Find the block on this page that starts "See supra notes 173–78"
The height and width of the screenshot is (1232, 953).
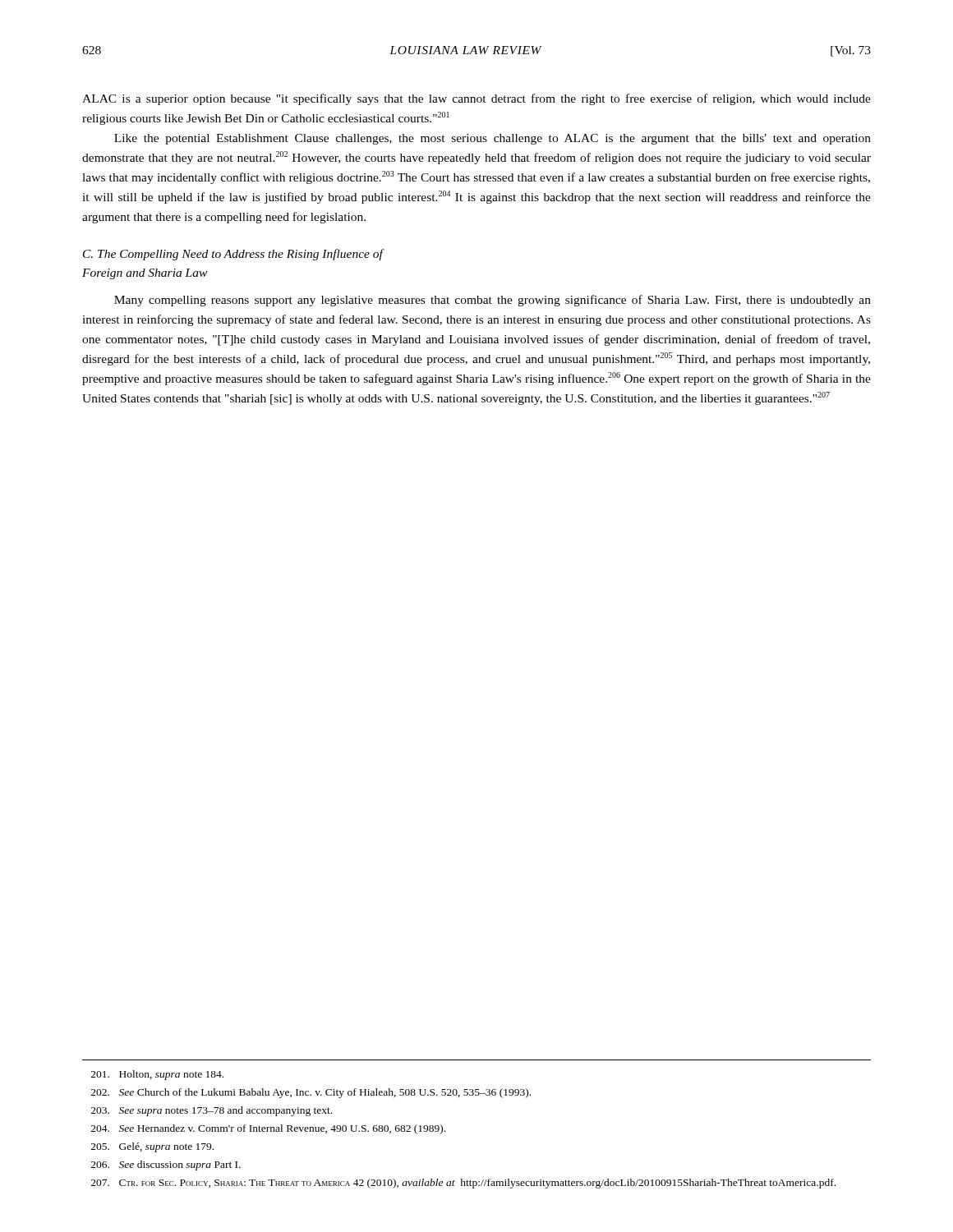pos(207,1111)
